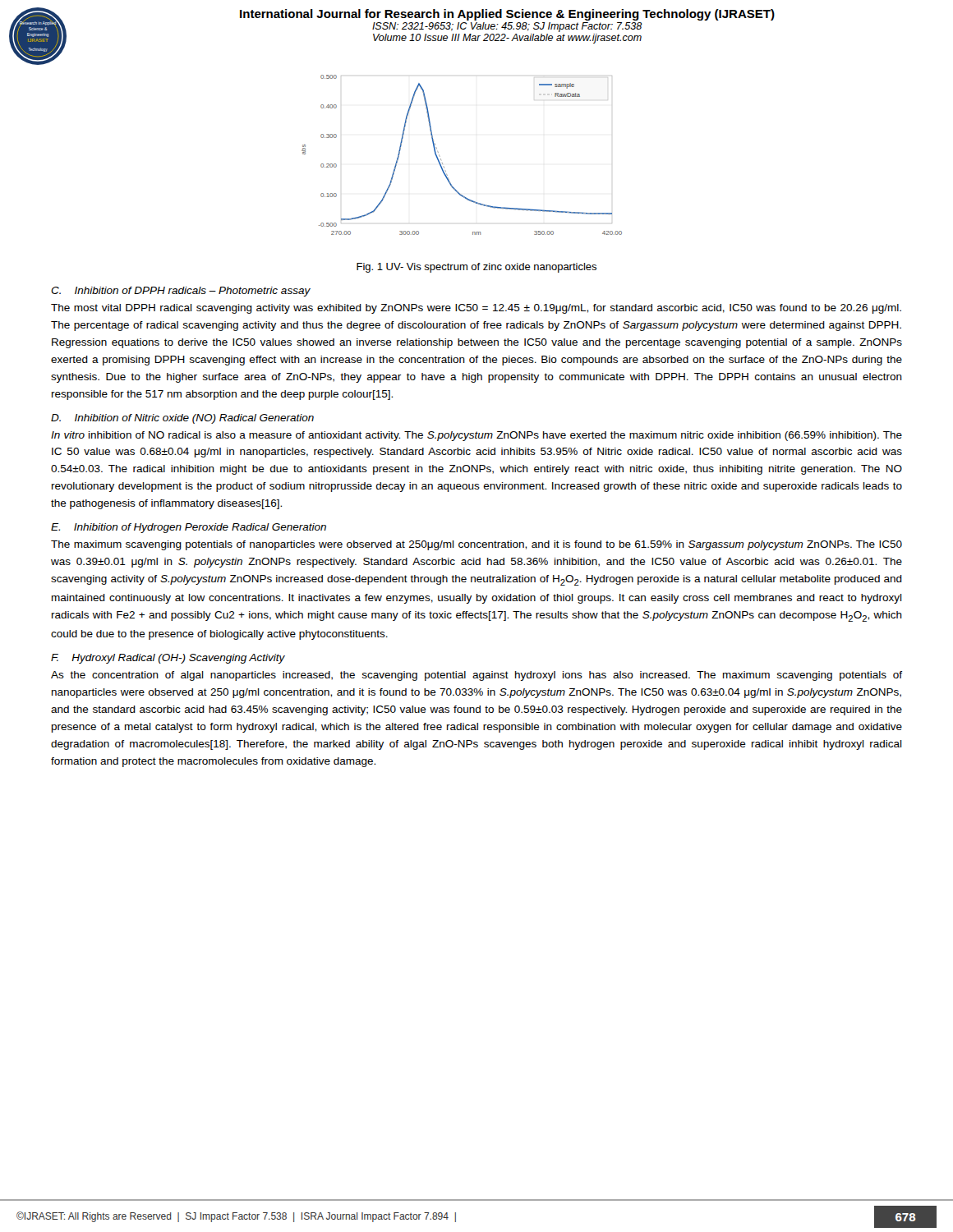Screen dimensions: 1232x953
Task: Locate the passage starting "The most vital DPPH radical"
Action: pyautogui.click(x=476, y=351)
